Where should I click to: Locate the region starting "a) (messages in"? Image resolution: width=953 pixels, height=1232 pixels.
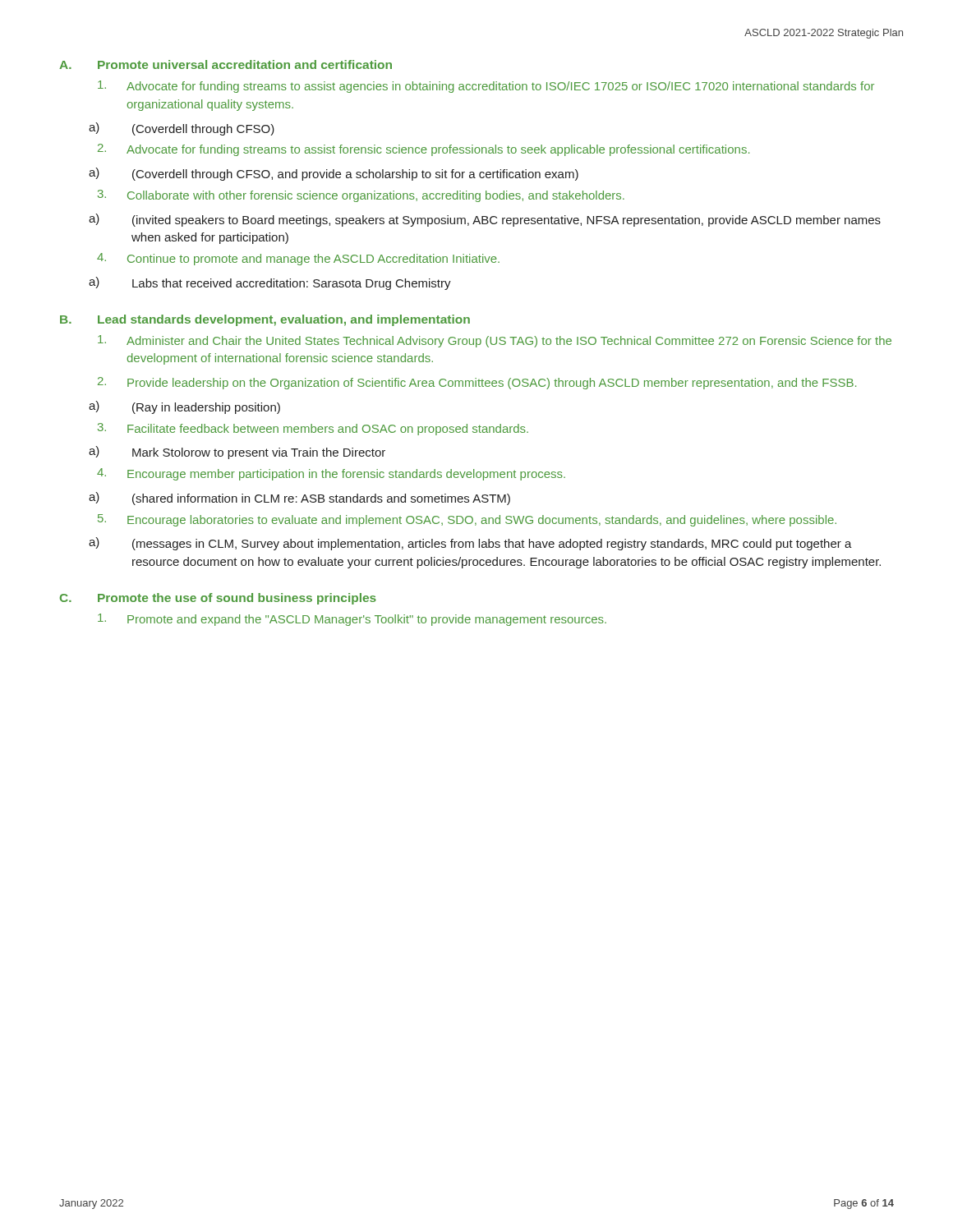tap(491, 553)
